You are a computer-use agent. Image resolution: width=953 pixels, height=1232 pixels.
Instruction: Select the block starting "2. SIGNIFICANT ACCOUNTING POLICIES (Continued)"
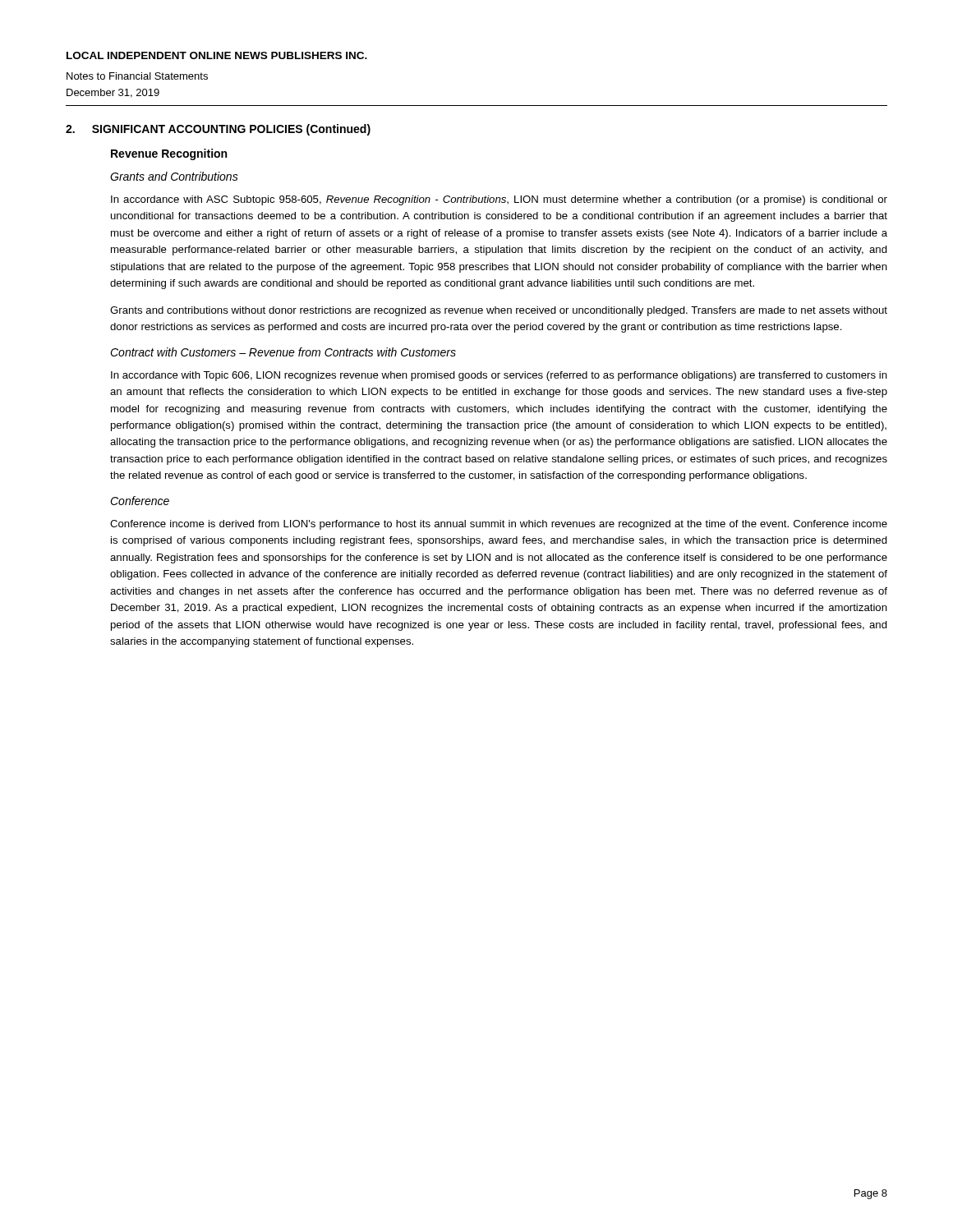point(218,129)
